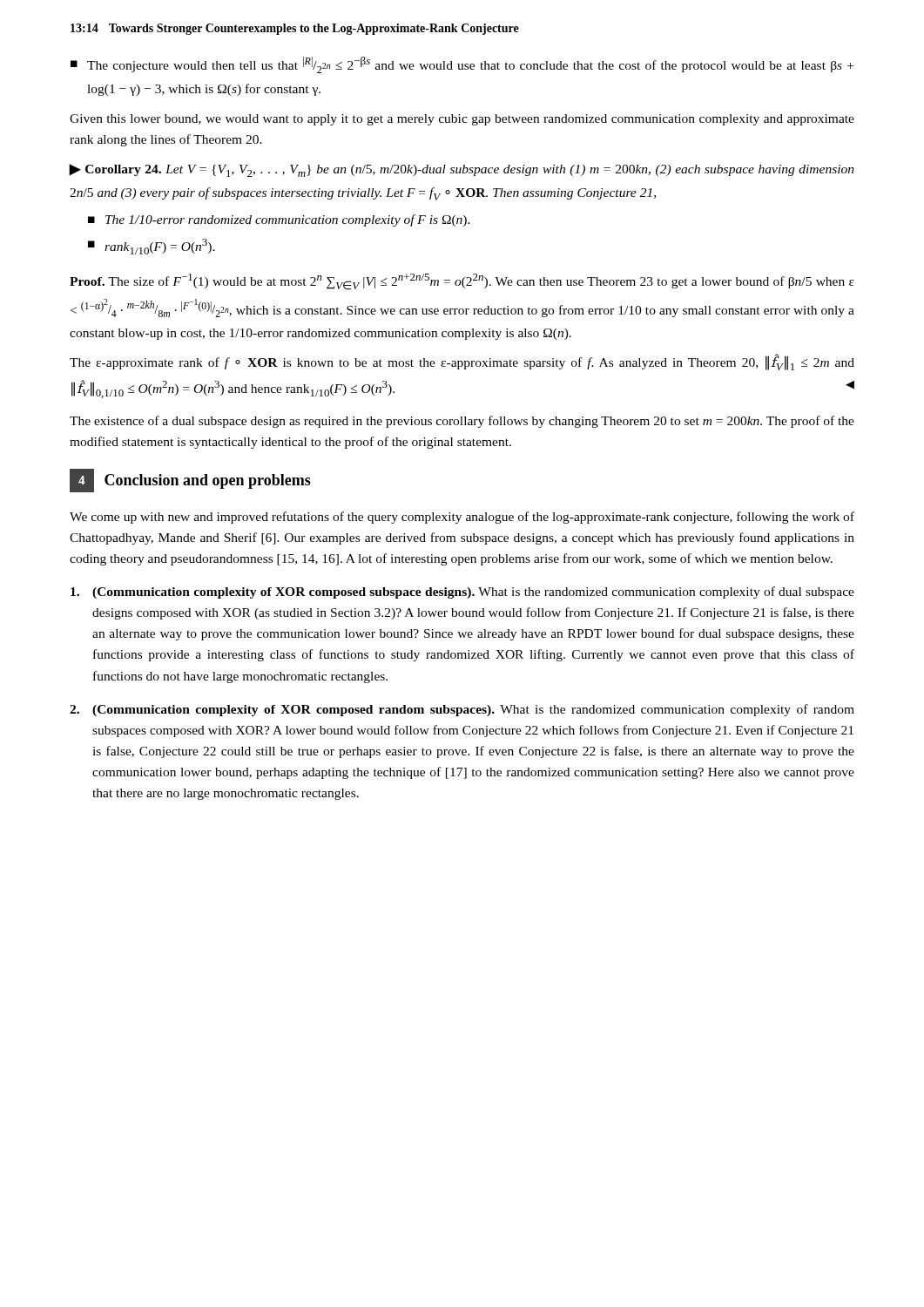This screenshot has width=924, height=1307.
Task: Click the passage that begins "Given this lower bound, we"
Action: [x=462, y=128]
